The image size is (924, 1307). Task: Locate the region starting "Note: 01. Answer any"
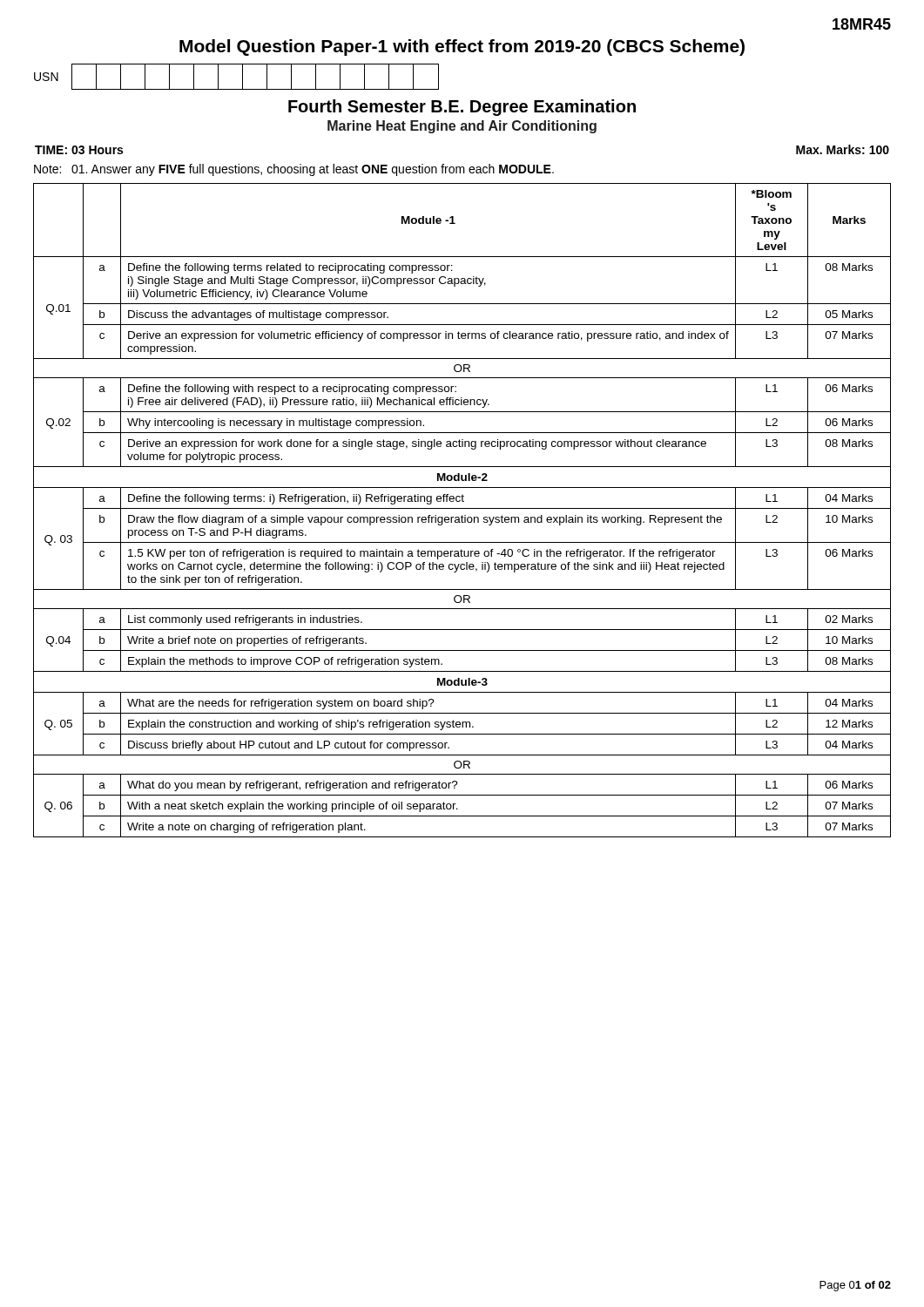coord(294,169)
